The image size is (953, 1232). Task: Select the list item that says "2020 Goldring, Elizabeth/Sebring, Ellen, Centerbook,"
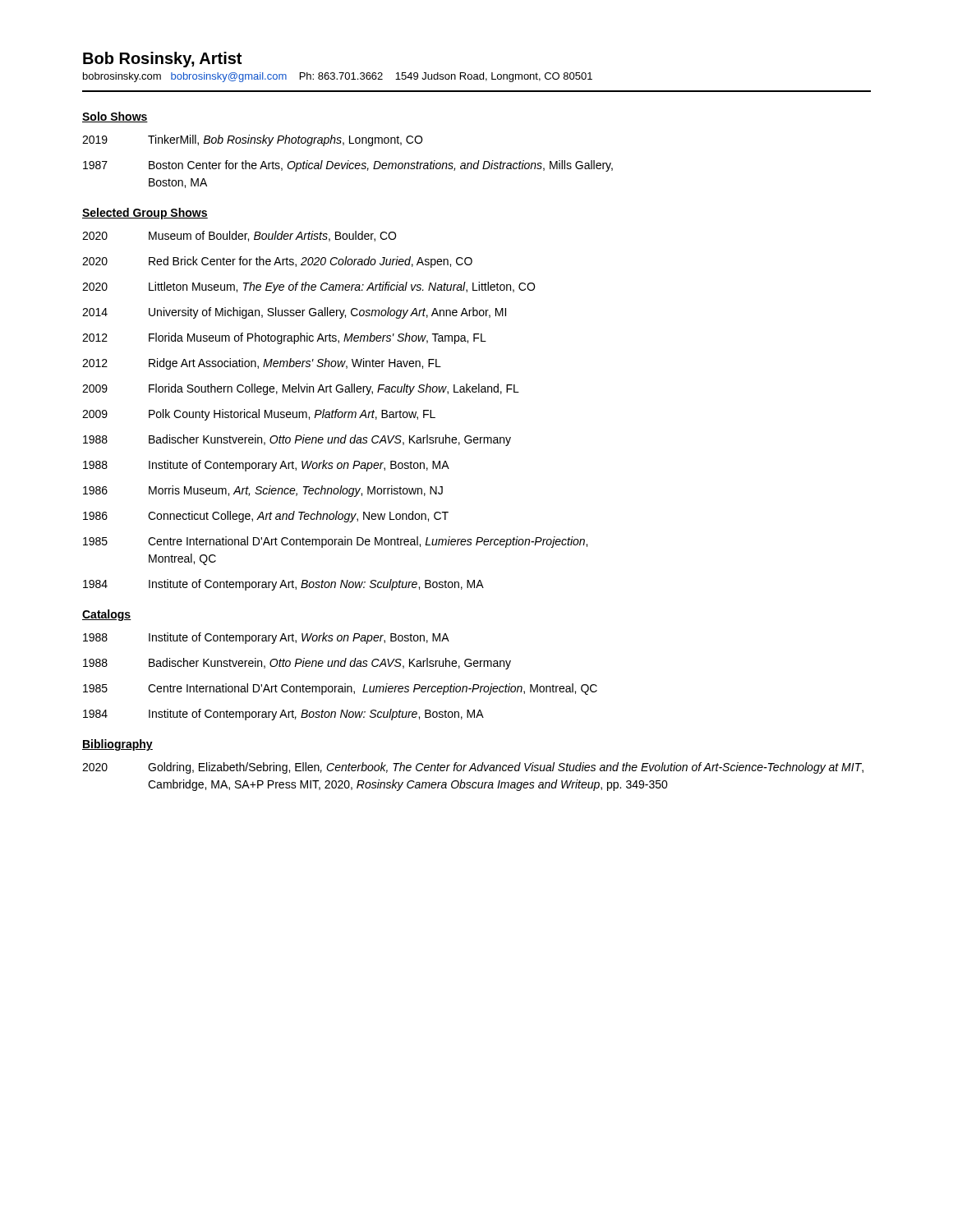476,776
